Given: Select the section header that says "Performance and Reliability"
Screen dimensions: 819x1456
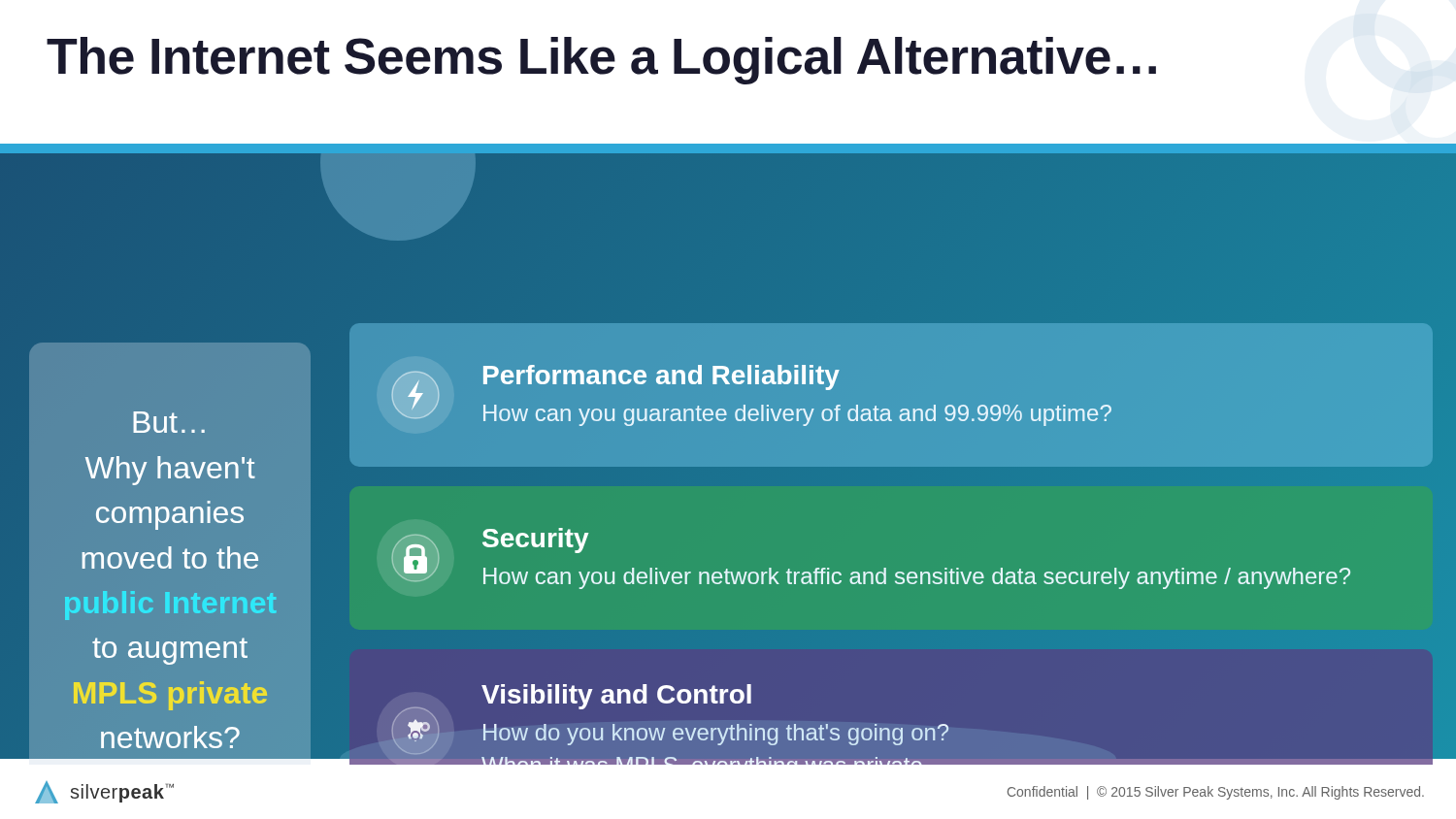Looking at the screenshot, I should pos(660,375).
